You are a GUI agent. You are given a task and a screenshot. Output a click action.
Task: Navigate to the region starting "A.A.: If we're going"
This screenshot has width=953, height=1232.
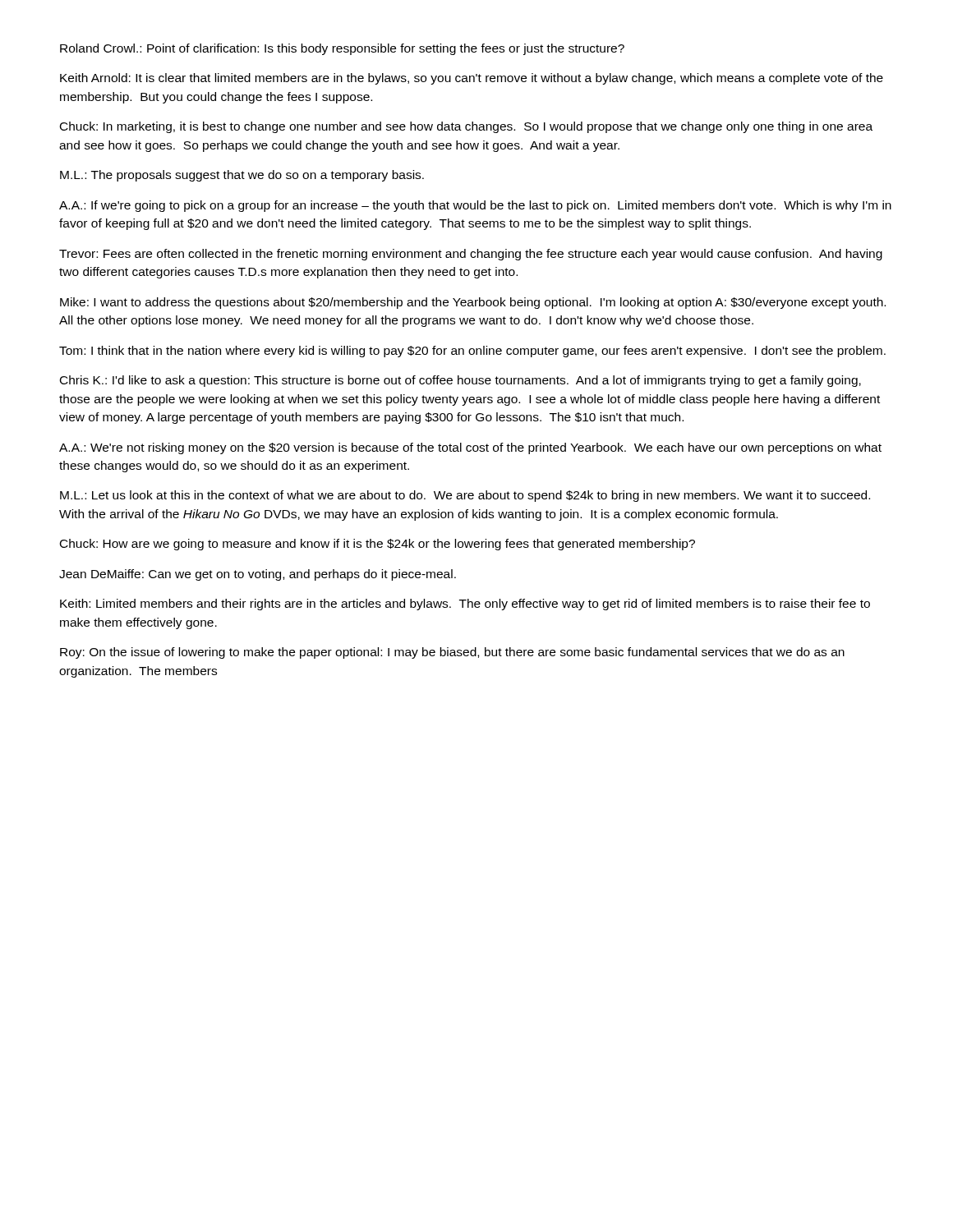[x=475, y=214]
